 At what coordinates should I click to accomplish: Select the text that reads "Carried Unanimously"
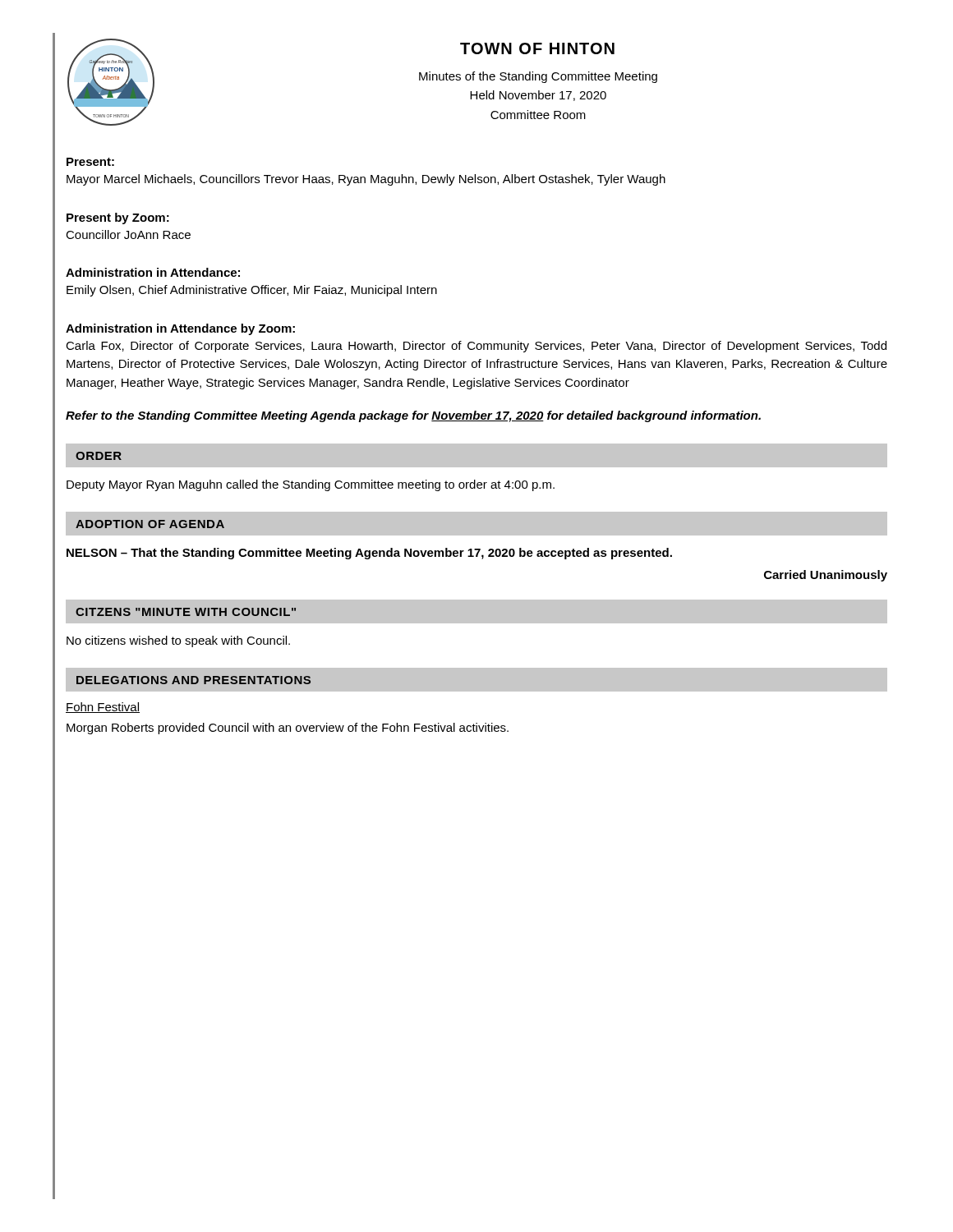[x=825, y=574]
